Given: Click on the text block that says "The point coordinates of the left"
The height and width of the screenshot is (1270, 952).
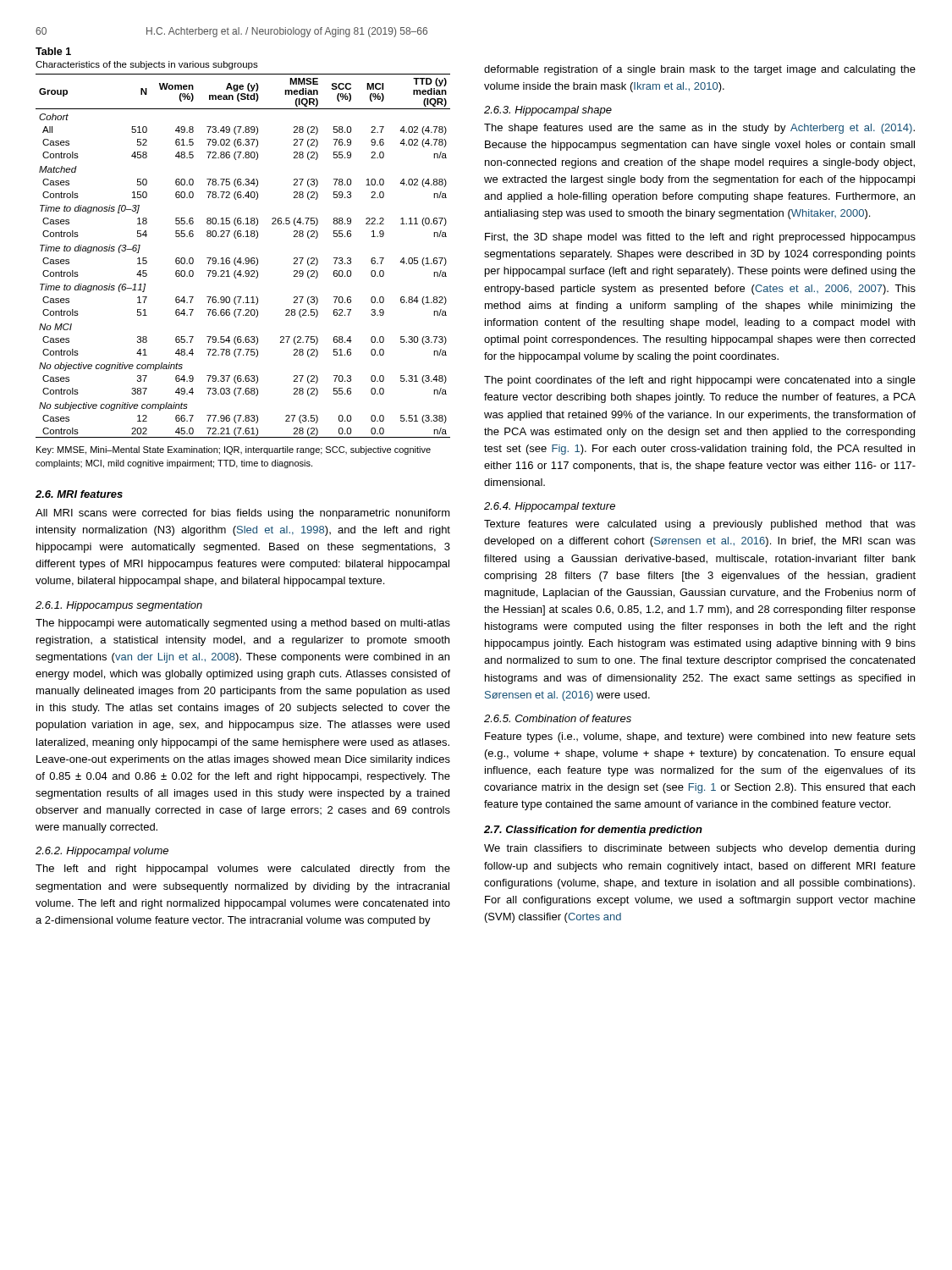Looking at the screenshot, I should 700,431.
